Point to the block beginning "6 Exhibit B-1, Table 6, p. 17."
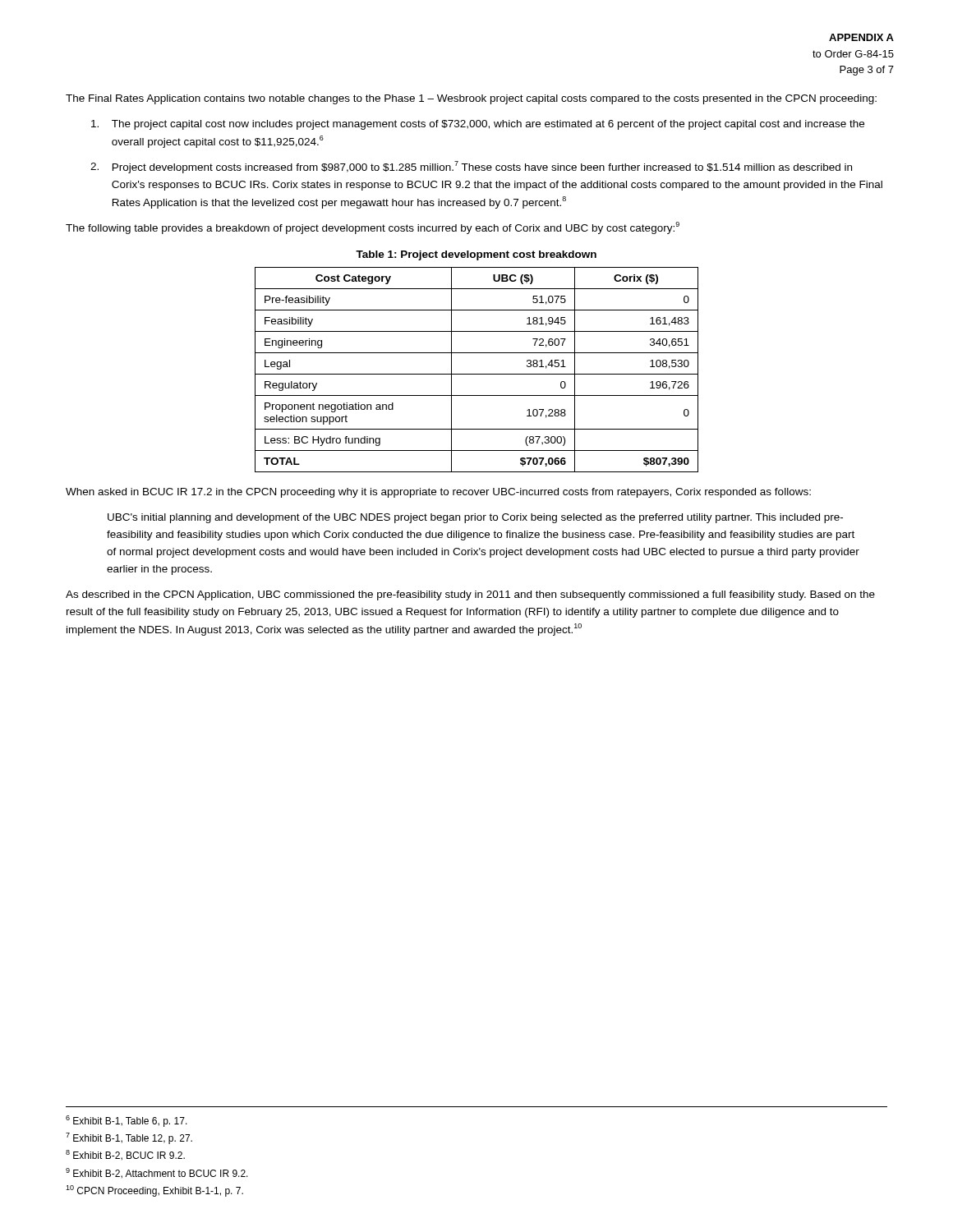This screenshot has height=1232, width=953. pos(127,1121)
